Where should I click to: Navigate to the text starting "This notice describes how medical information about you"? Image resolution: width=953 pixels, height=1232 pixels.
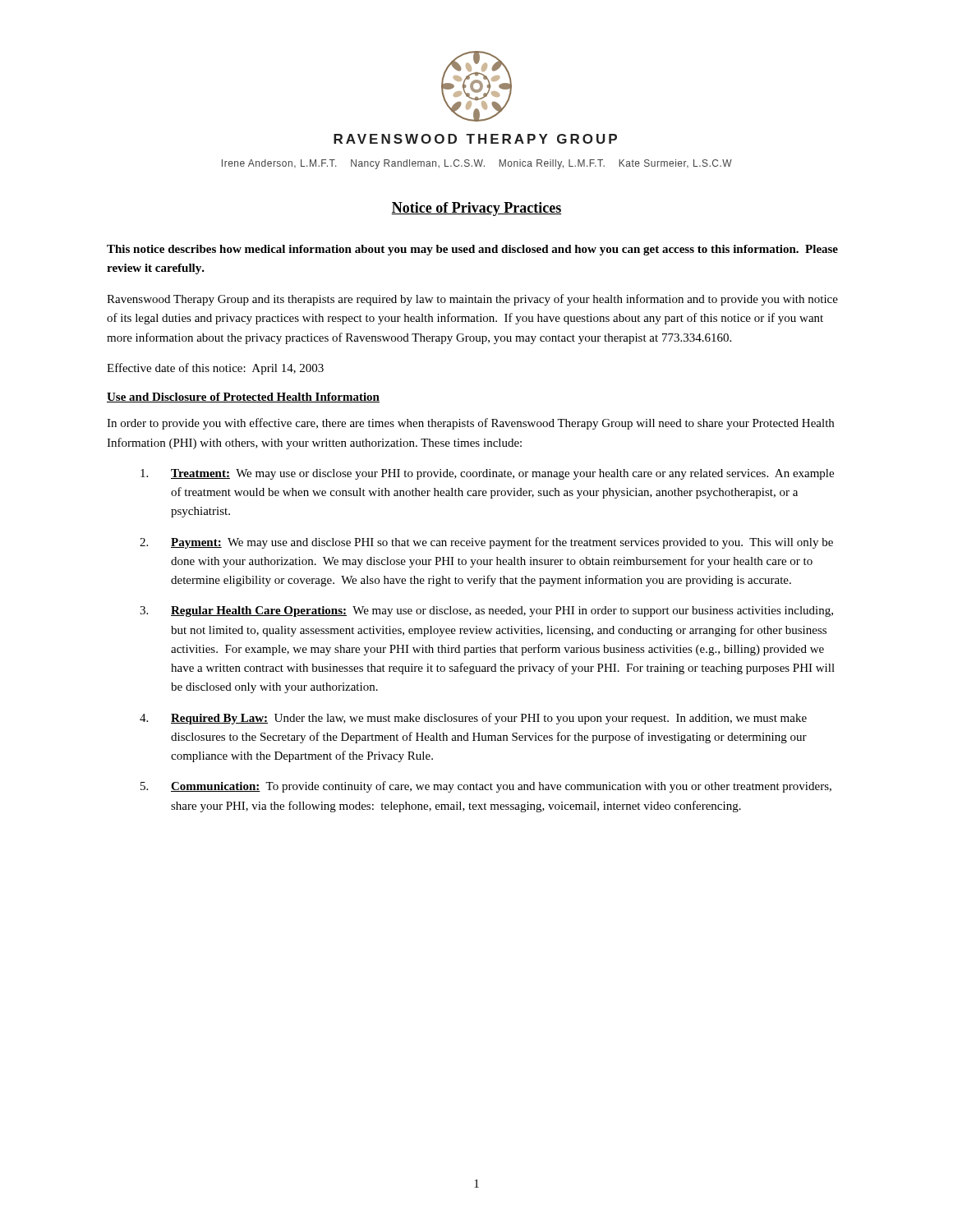(x=472, y=258)
